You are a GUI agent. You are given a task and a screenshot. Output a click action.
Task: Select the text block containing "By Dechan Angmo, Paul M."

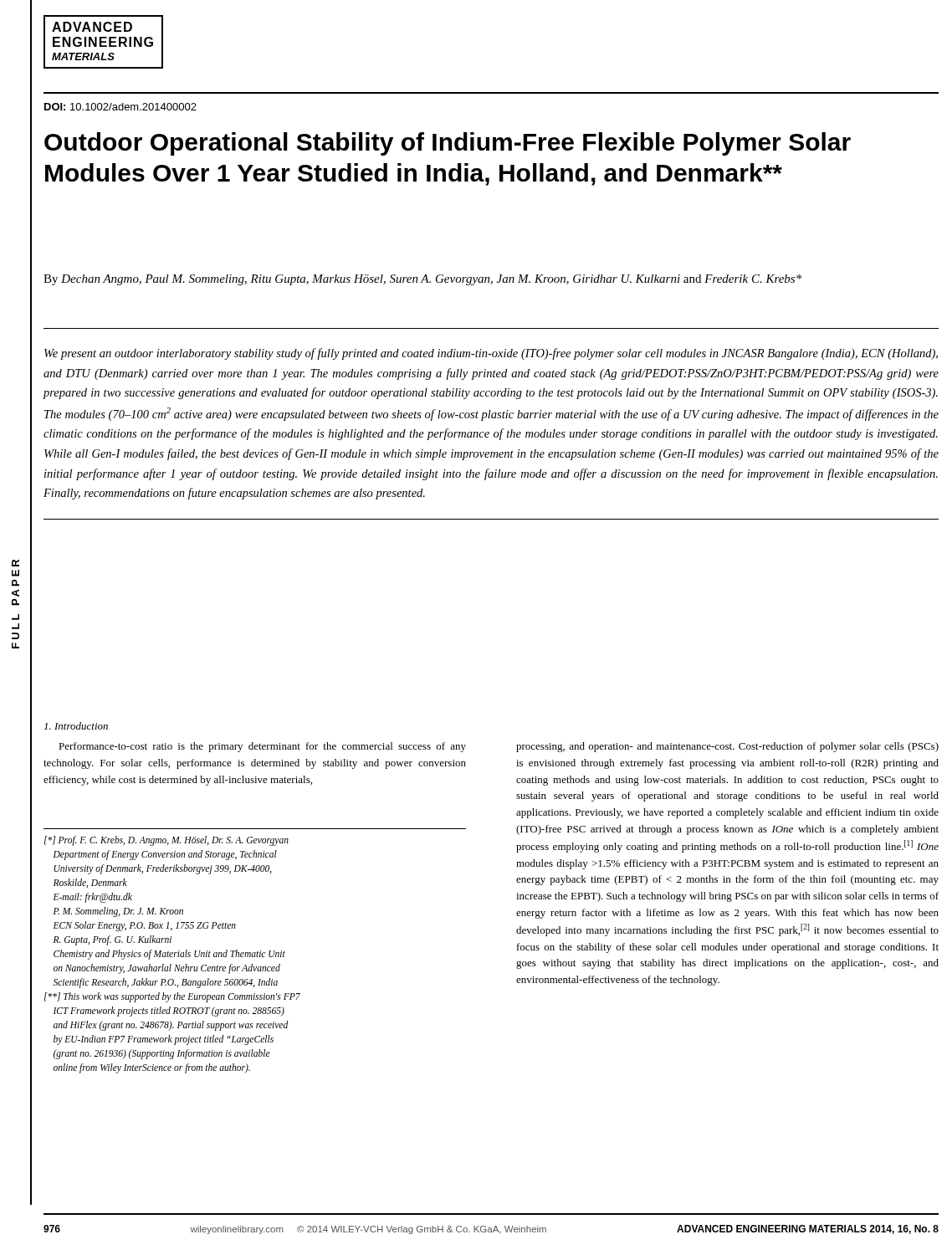tap(423, 279)
